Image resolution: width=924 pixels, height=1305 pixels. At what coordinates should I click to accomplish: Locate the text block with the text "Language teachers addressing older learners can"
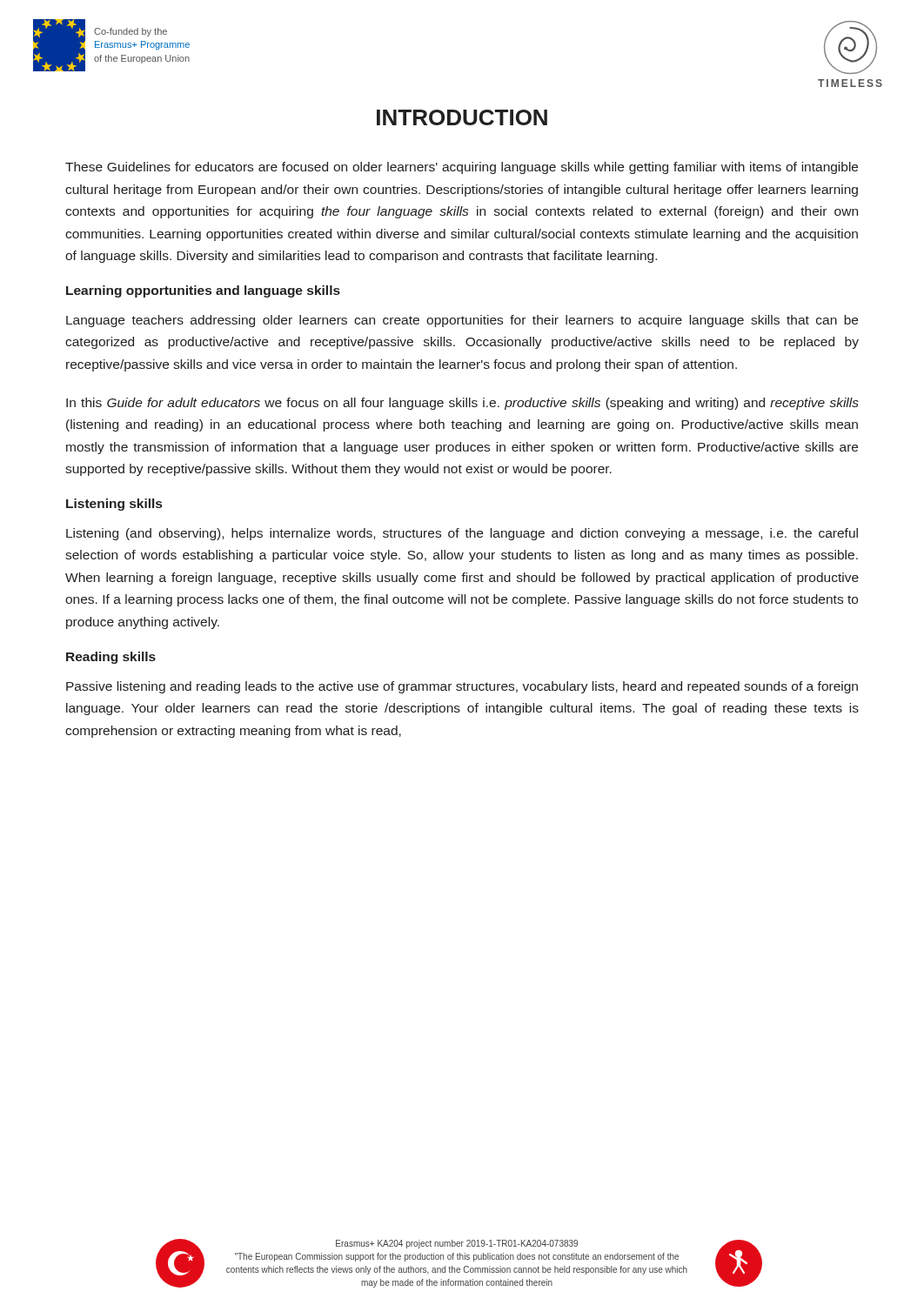tap(462, 342)
